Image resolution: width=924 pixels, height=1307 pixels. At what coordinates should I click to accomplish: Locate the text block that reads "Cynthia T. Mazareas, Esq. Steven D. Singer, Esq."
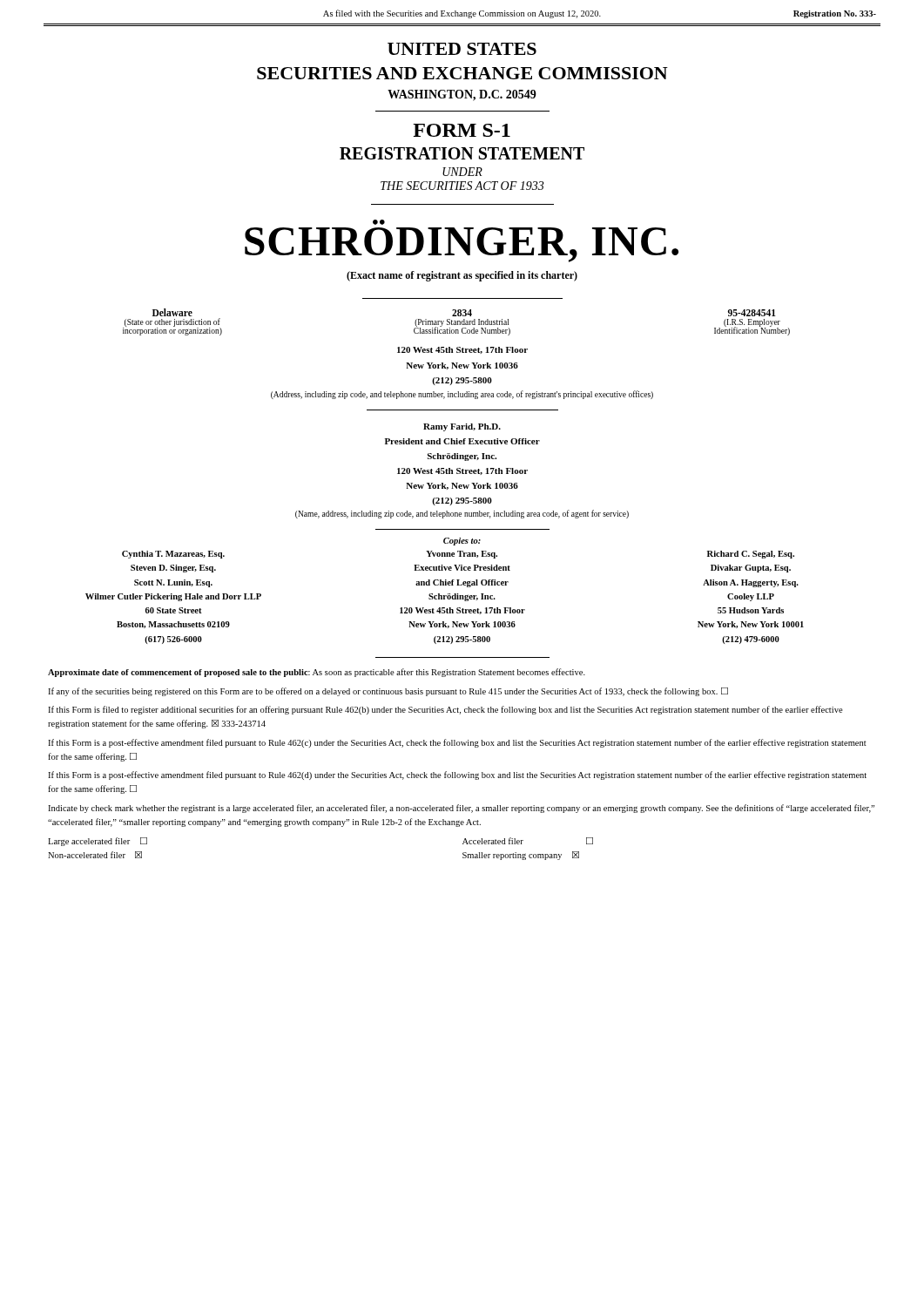pyautogui.click(x=462, y=597)
